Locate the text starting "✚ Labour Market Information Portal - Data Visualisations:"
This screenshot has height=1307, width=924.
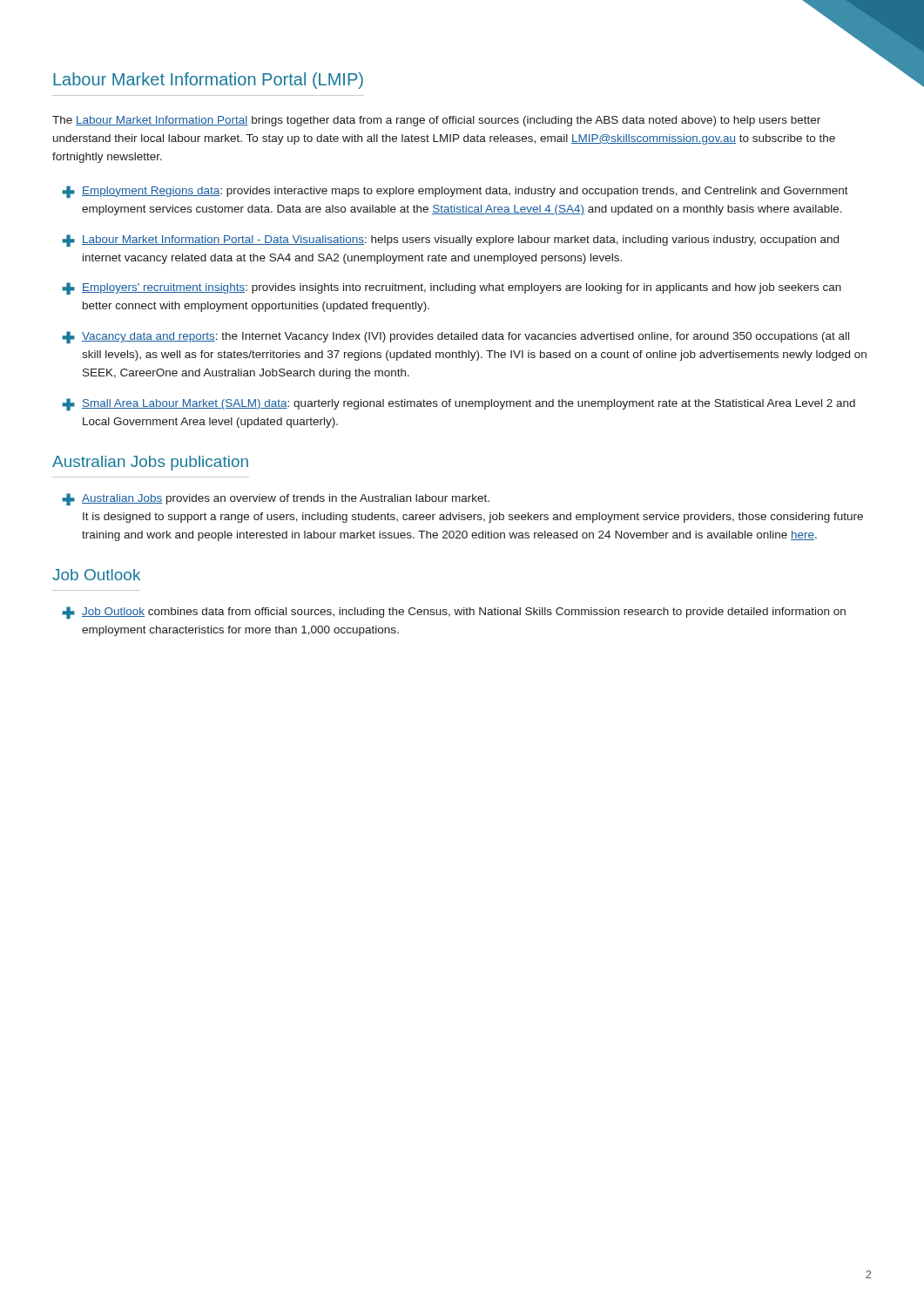[x=462, y=249]
